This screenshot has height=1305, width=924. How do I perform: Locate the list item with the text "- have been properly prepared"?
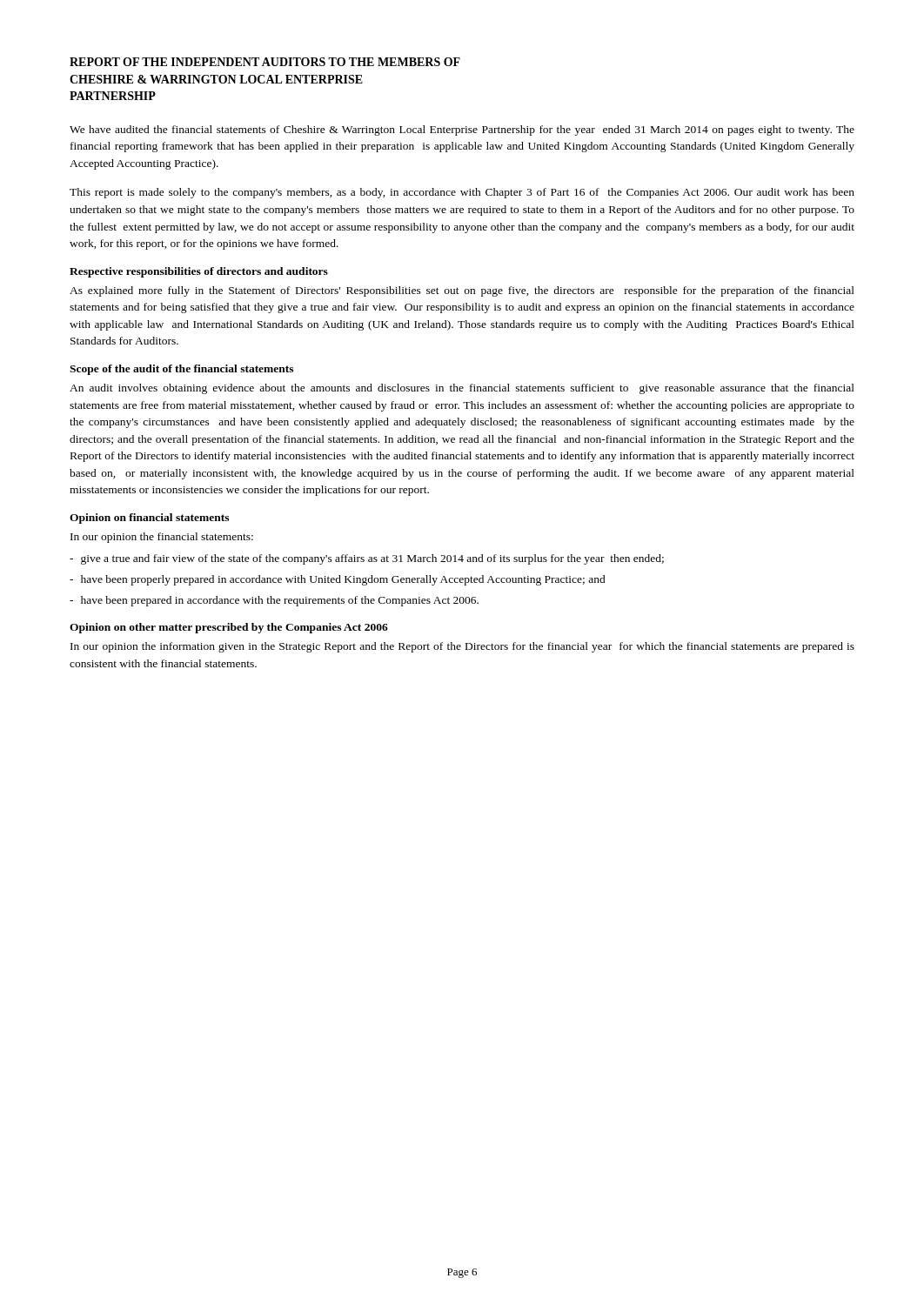coord(462,579)
